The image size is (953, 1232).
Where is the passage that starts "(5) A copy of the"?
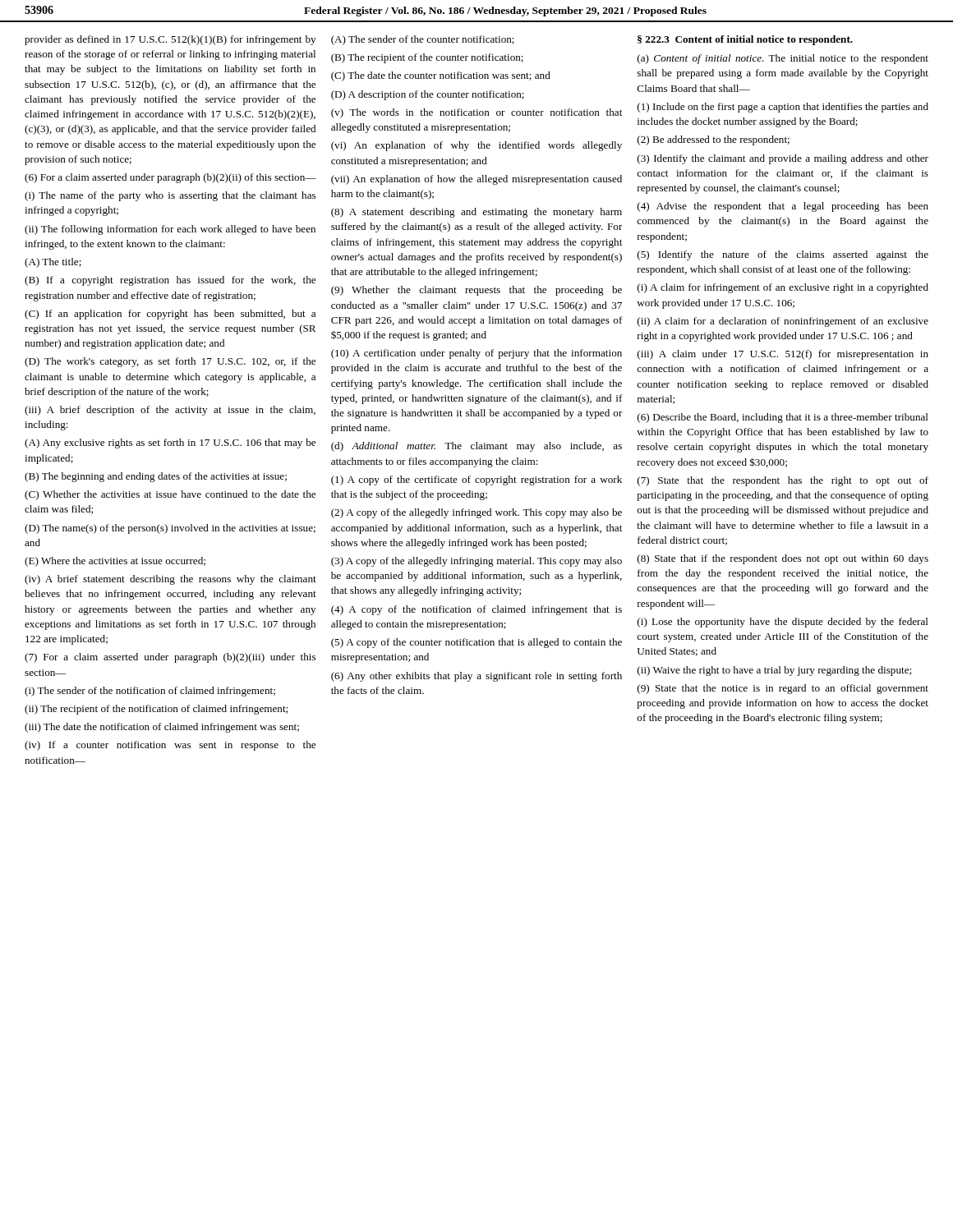[x=476, y=650]
